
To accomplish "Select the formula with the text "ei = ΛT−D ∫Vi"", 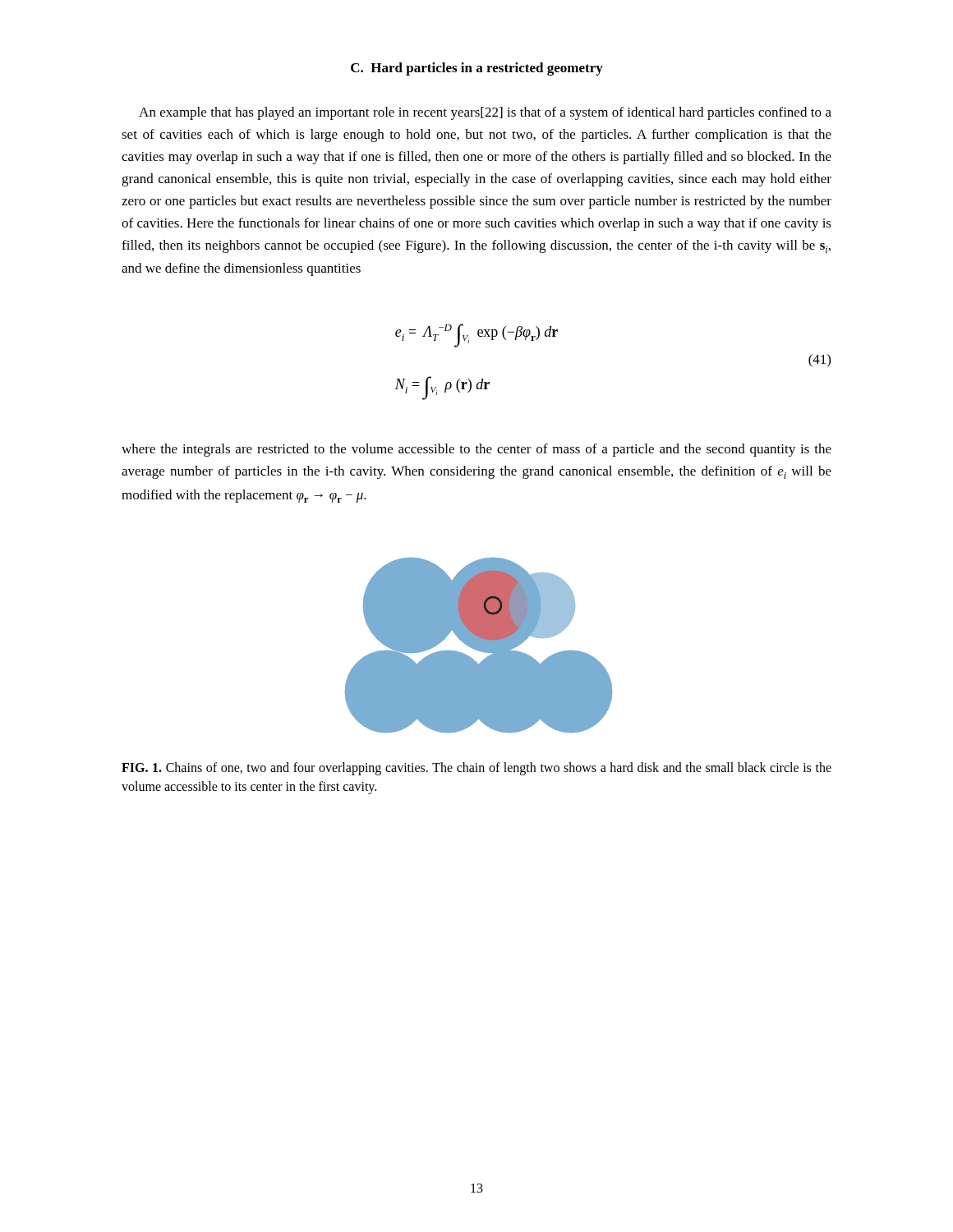I will [476, 336].
